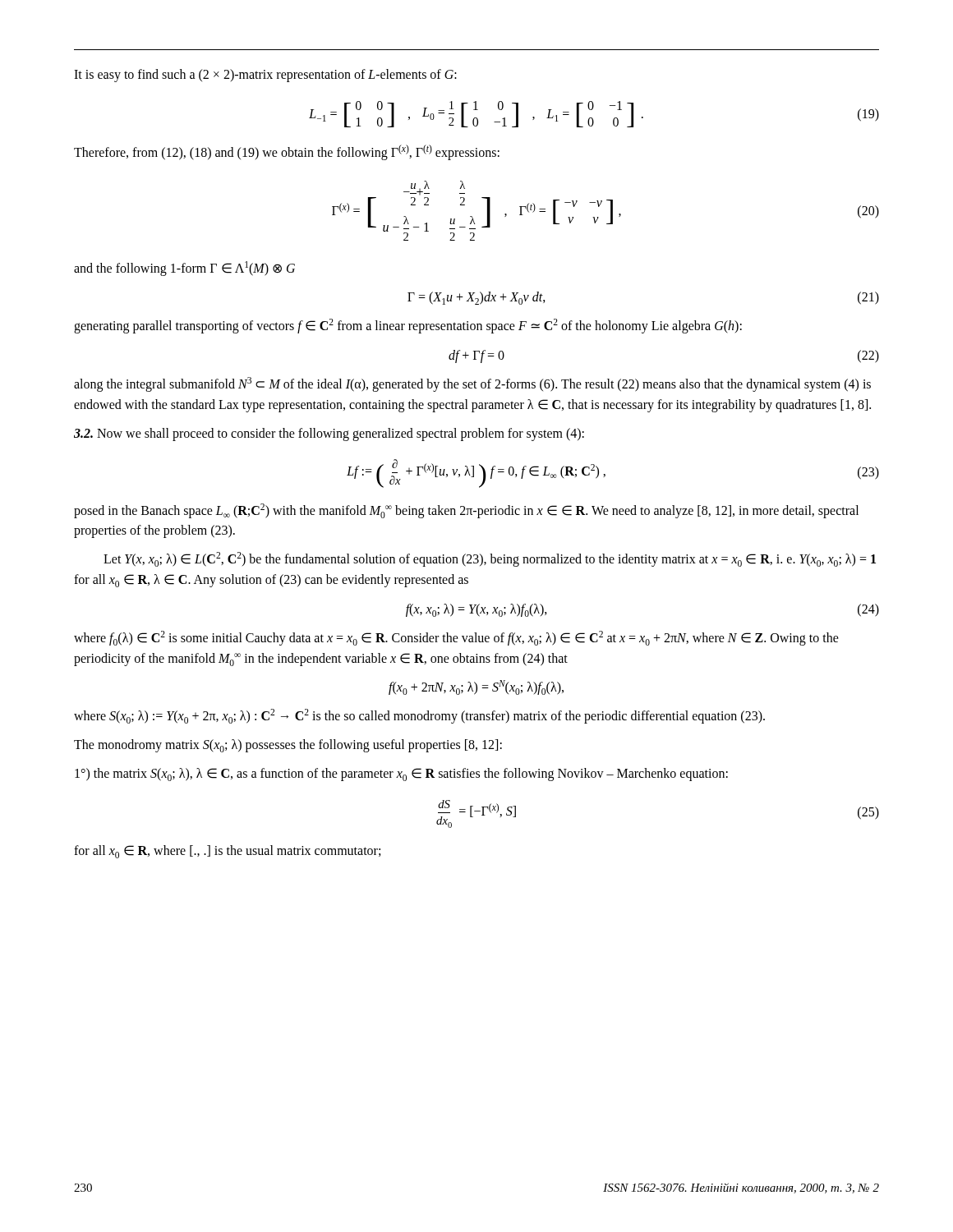Click on the text block containing "where S(x0; λ)"
Image resolution: width=953 pixels, height=1232 pixels.
click(x=420, y=716)
